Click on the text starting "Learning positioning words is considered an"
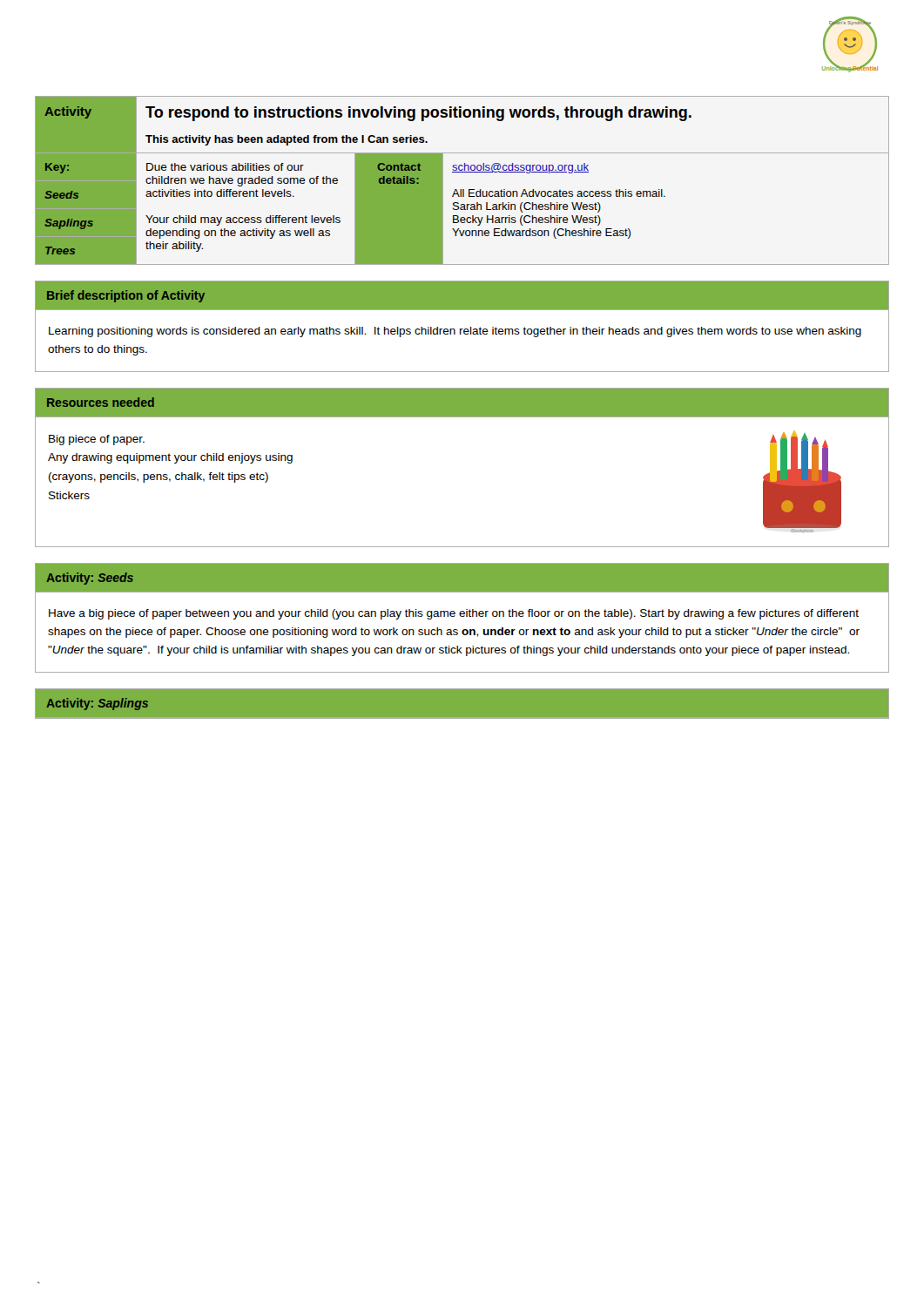 point(455,340)
